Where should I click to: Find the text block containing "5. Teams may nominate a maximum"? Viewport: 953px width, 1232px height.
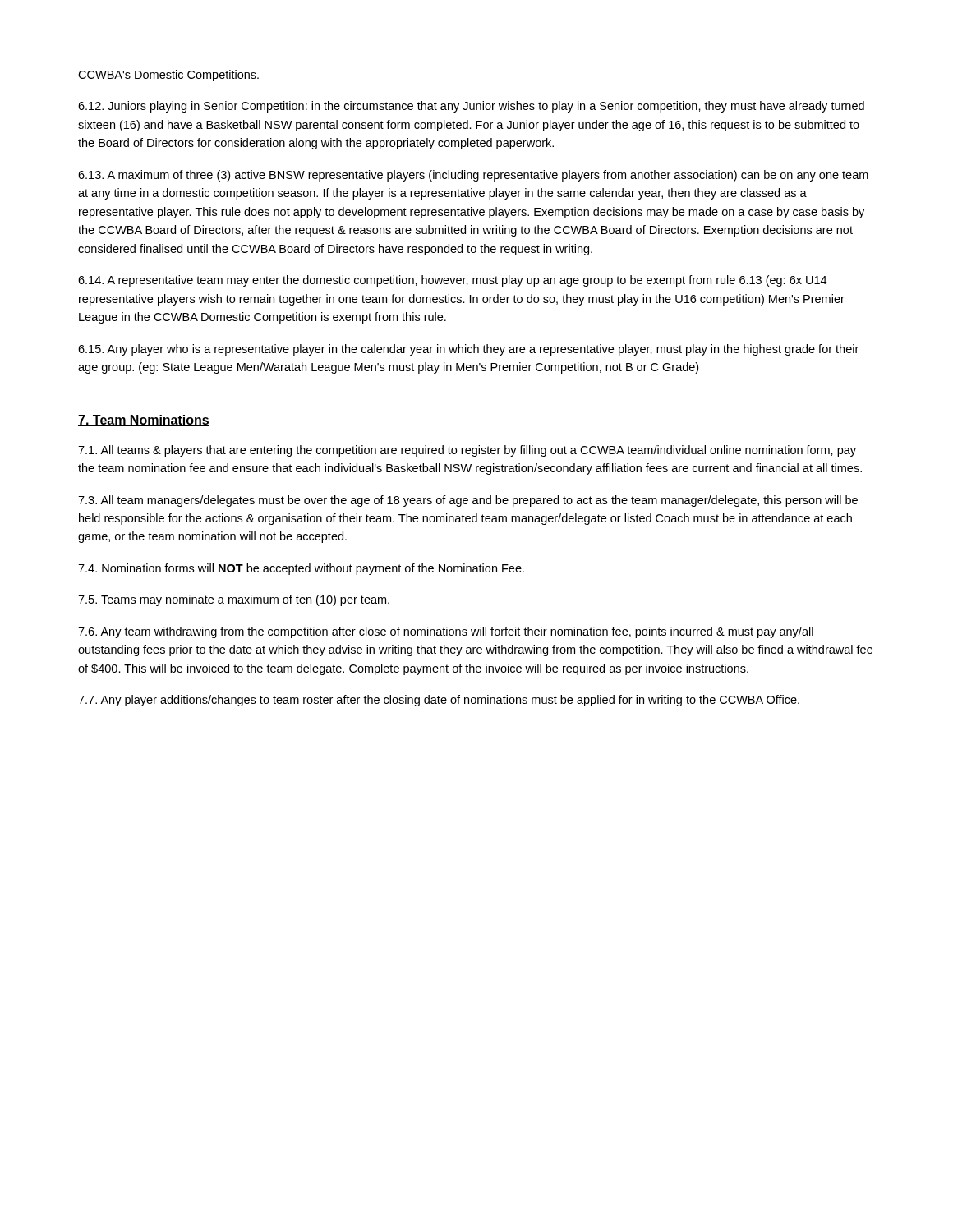[x=234, y=600]
